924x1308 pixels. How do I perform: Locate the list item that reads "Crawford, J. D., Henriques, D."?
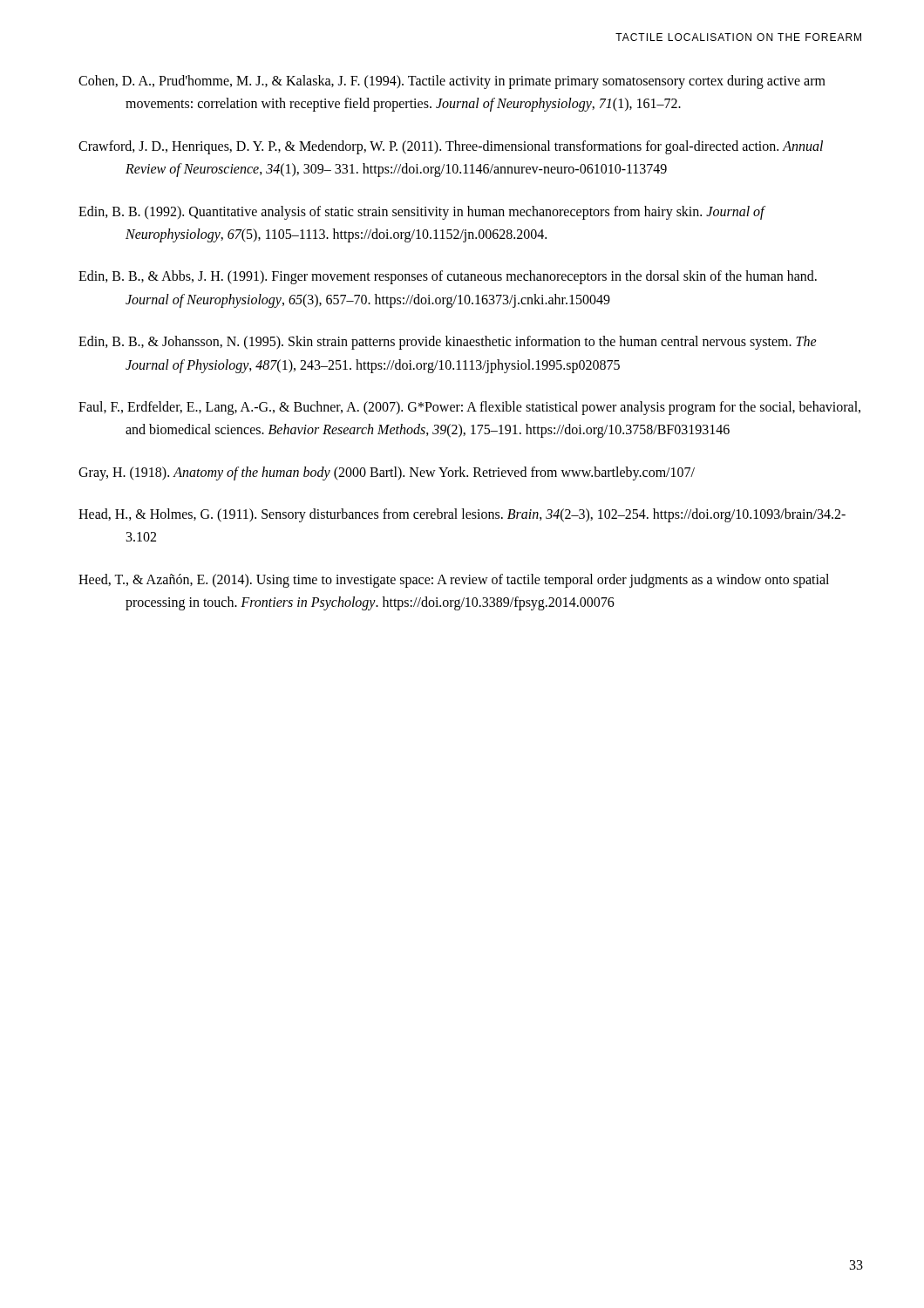[x=451, y=157]
